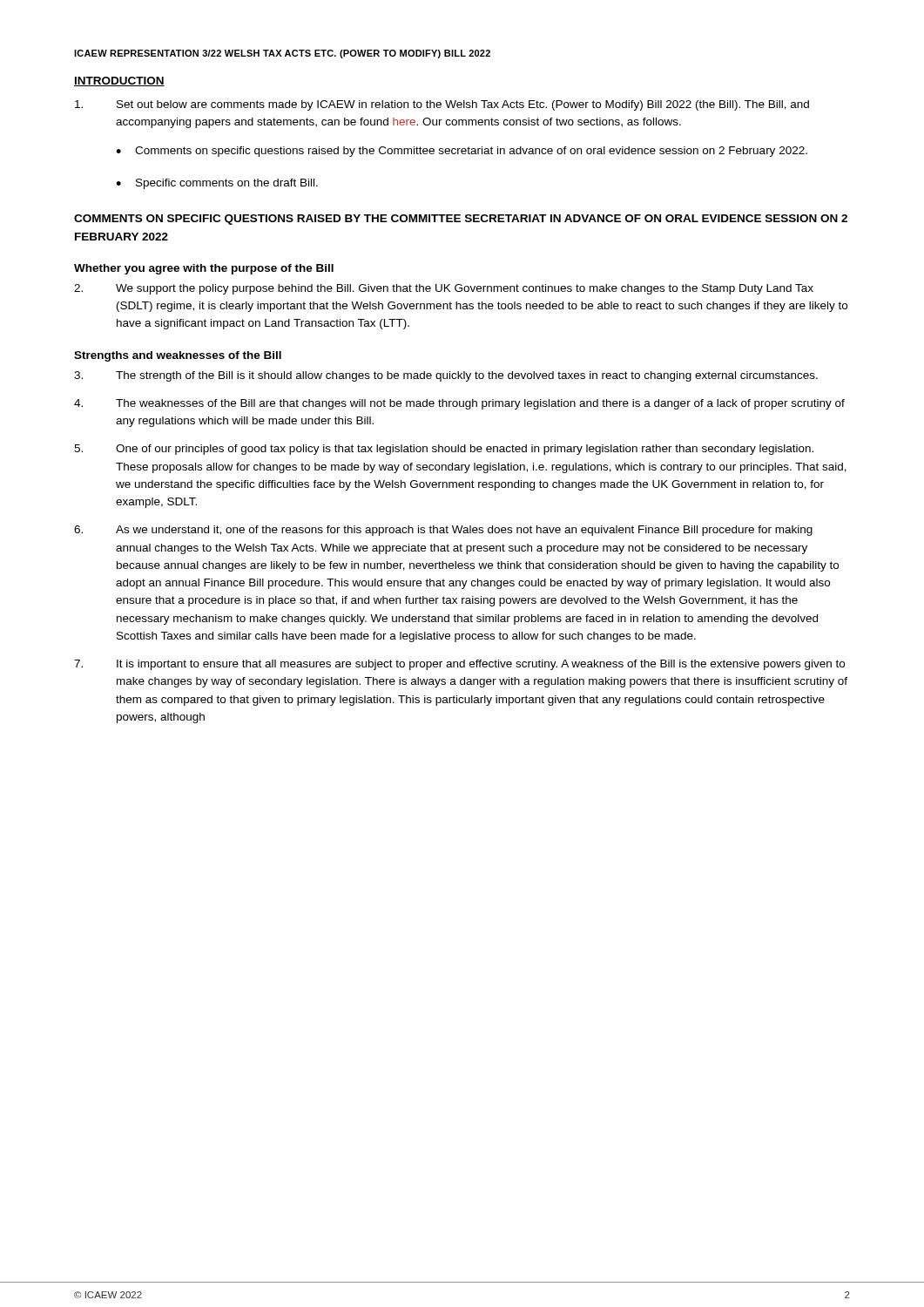Locate the block starting "The strength of the Bill is"
This screenshot has width=924, height=1307.
pyautogui.click(x=462, y=375)
